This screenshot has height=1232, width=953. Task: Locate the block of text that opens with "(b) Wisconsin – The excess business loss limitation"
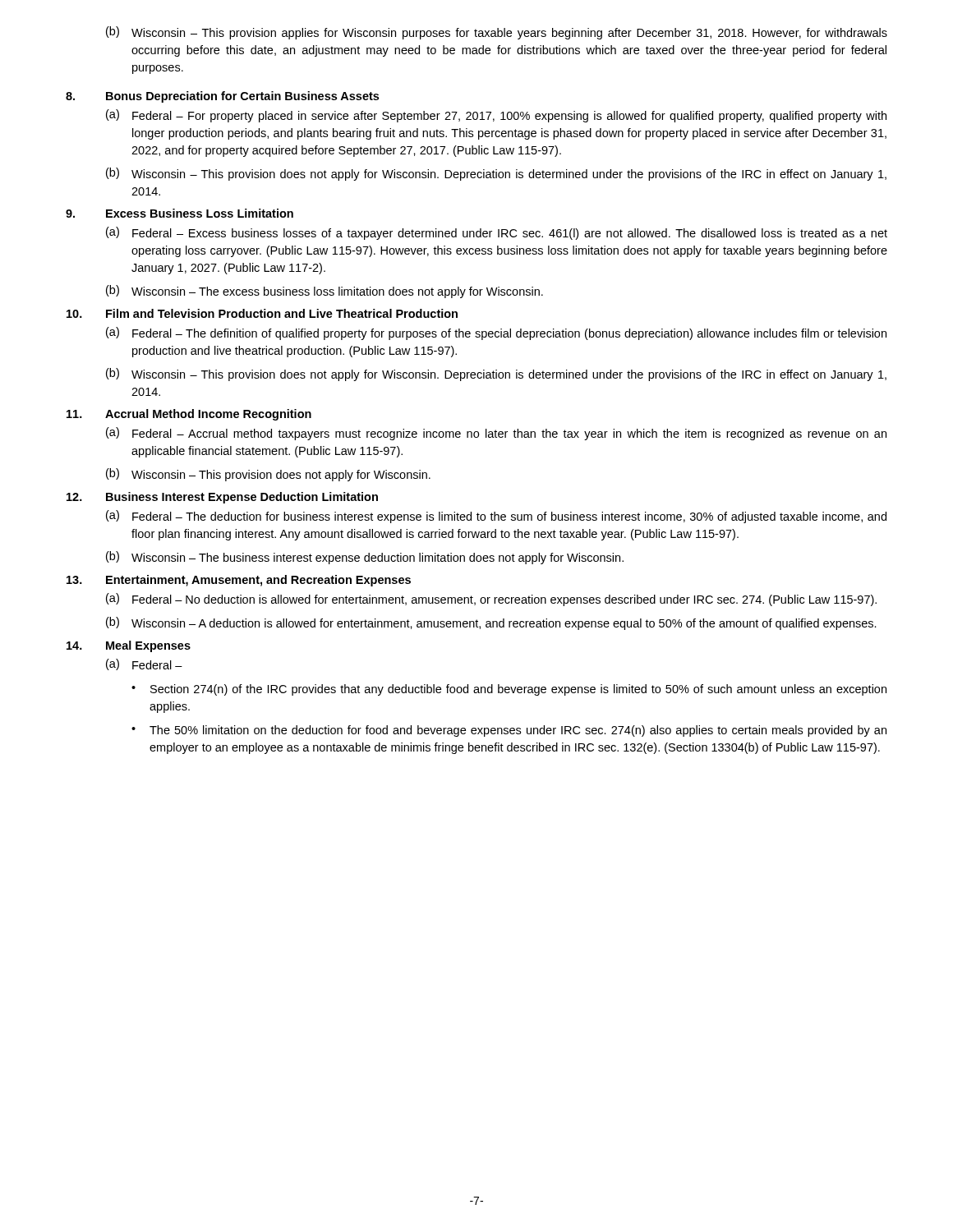coord(496,292)
